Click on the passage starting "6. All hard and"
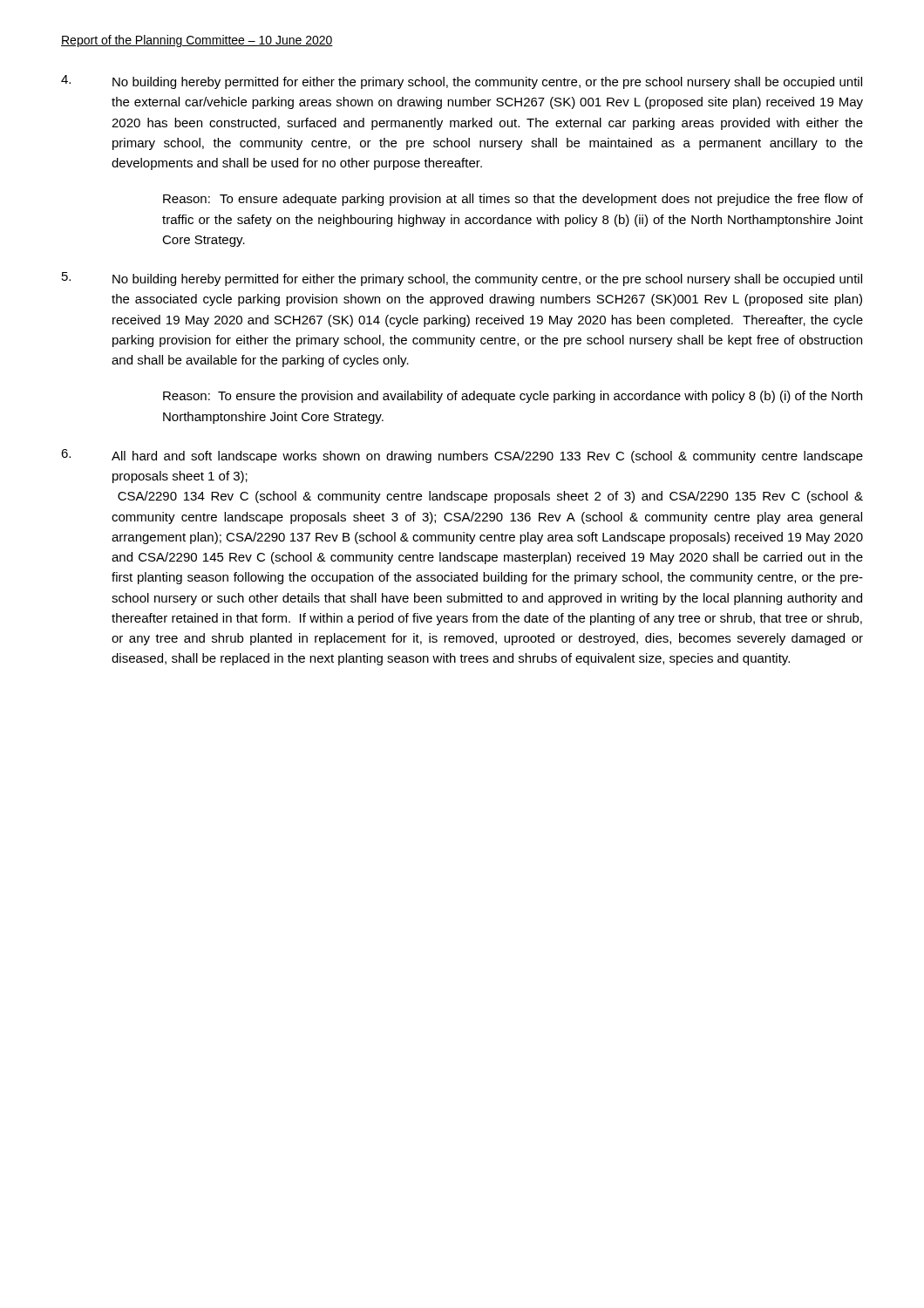The width and height of the screenshot is (924, 1308). coord(462,557)
